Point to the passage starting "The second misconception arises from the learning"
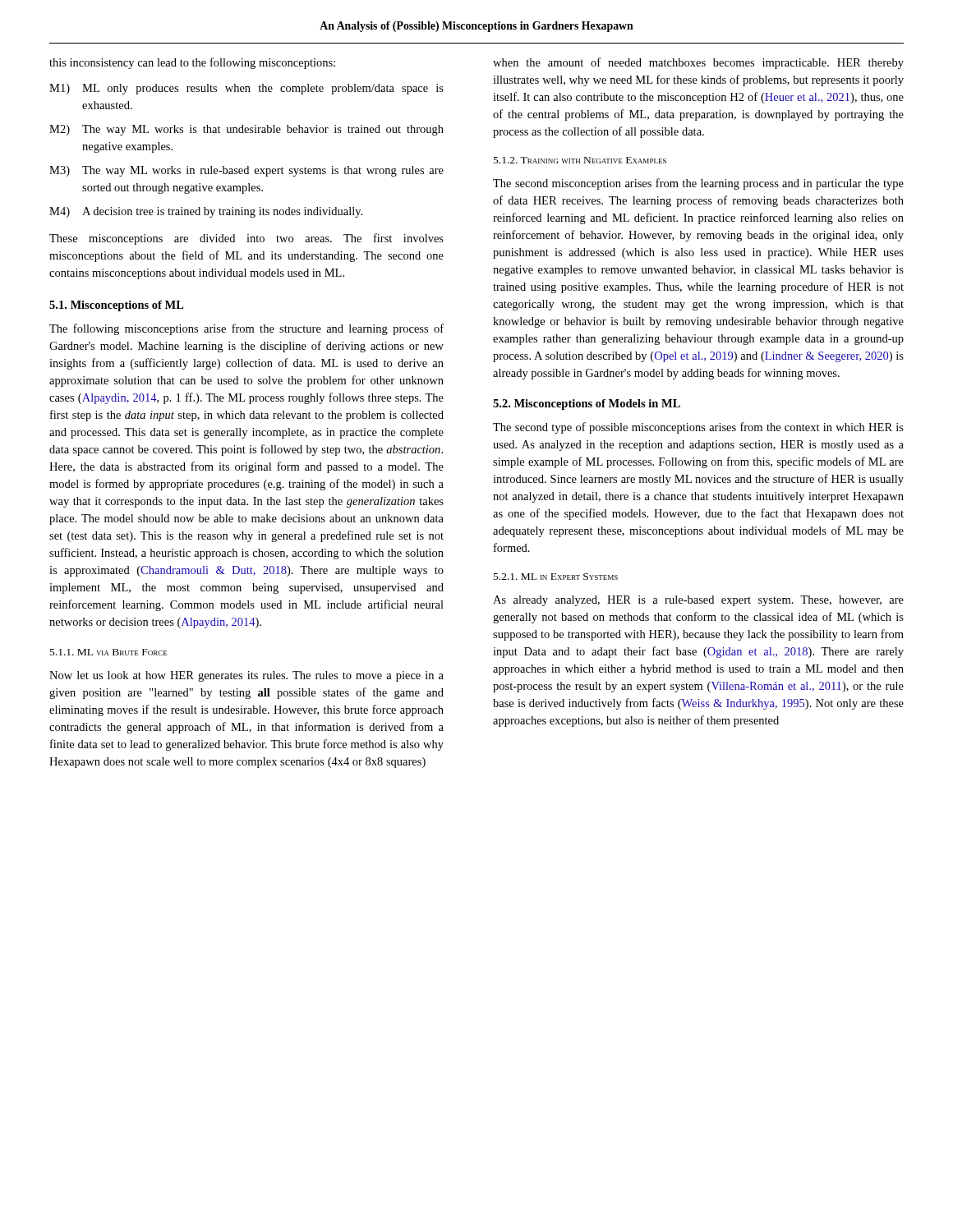953x1232 pixels. (x=698, y=278)
